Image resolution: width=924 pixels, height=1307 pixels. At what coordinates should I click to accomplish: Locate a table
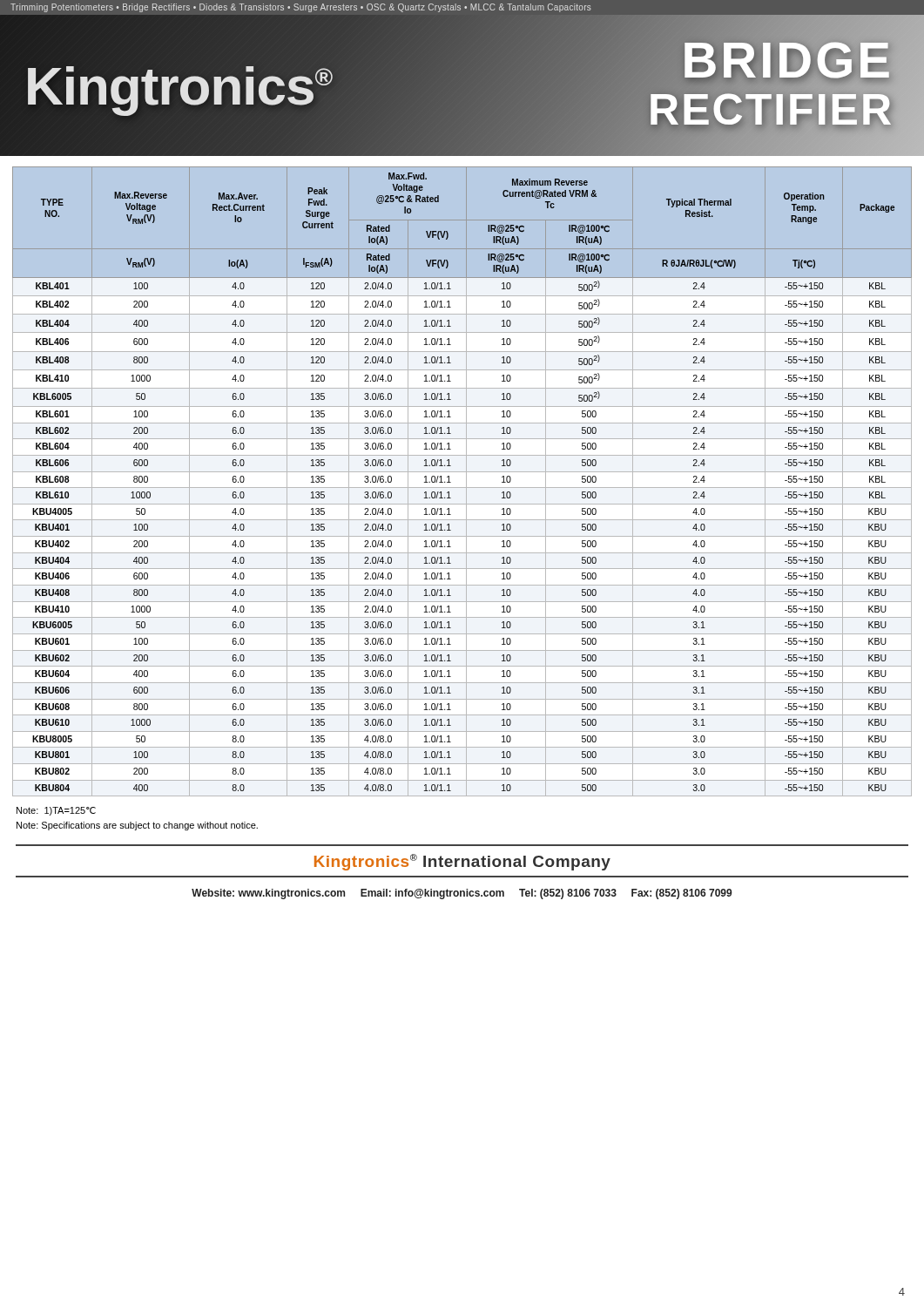tap(462, 479)
